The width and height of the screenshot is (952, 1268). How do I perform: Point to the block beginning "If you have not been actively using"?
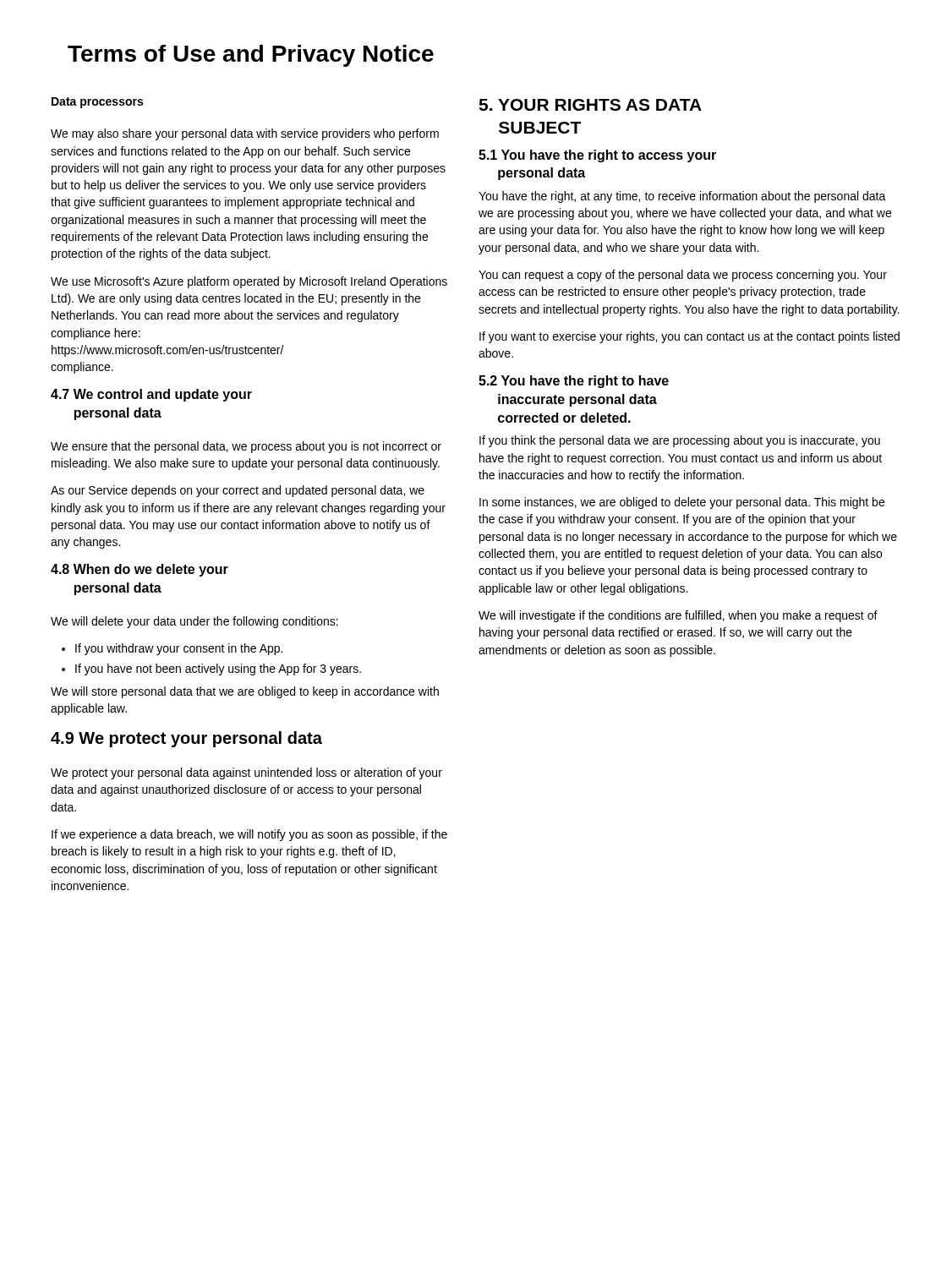(249, 669)
